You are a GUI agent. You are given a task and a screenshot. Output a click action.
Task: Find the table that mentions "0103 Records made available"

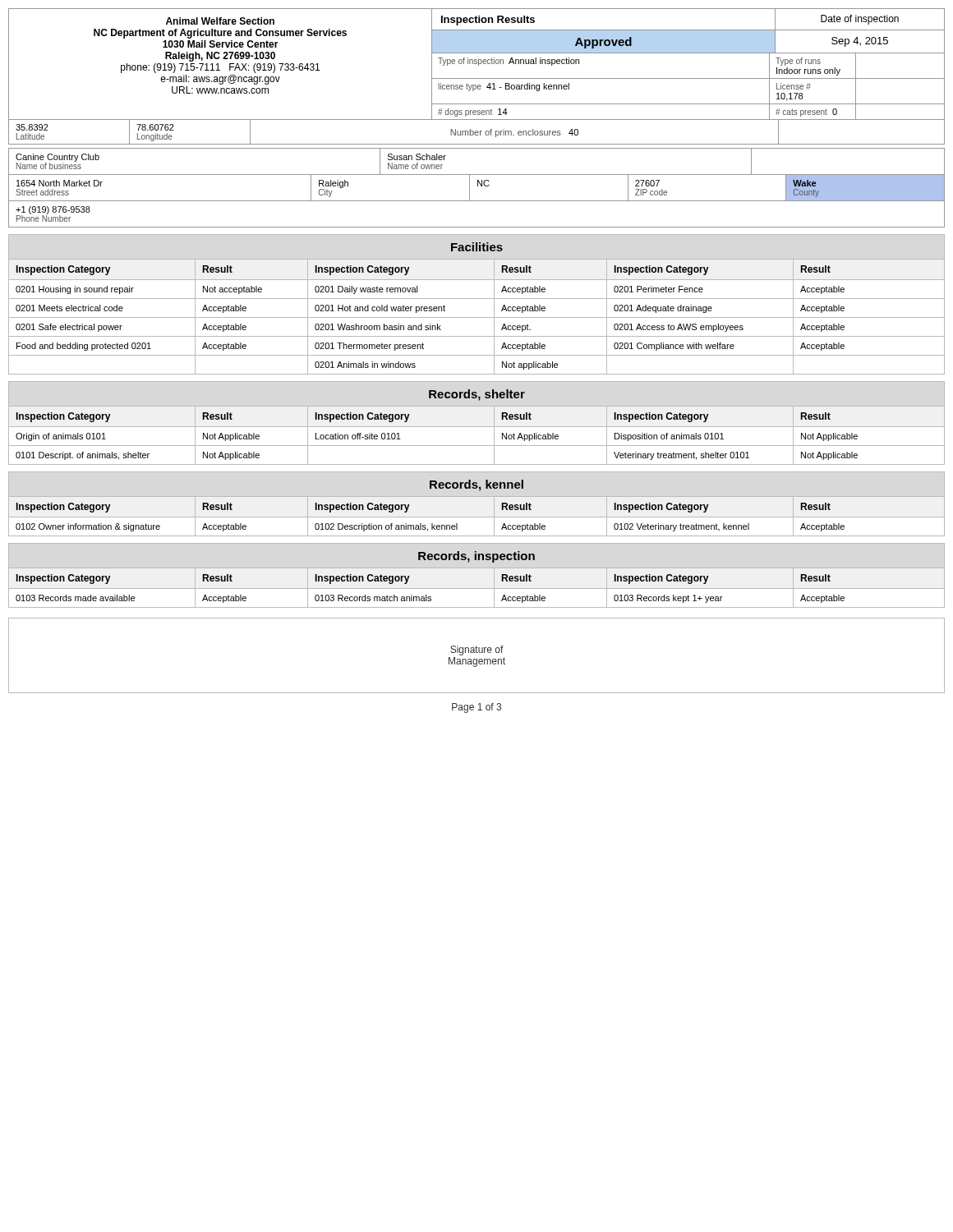point(476,588)
